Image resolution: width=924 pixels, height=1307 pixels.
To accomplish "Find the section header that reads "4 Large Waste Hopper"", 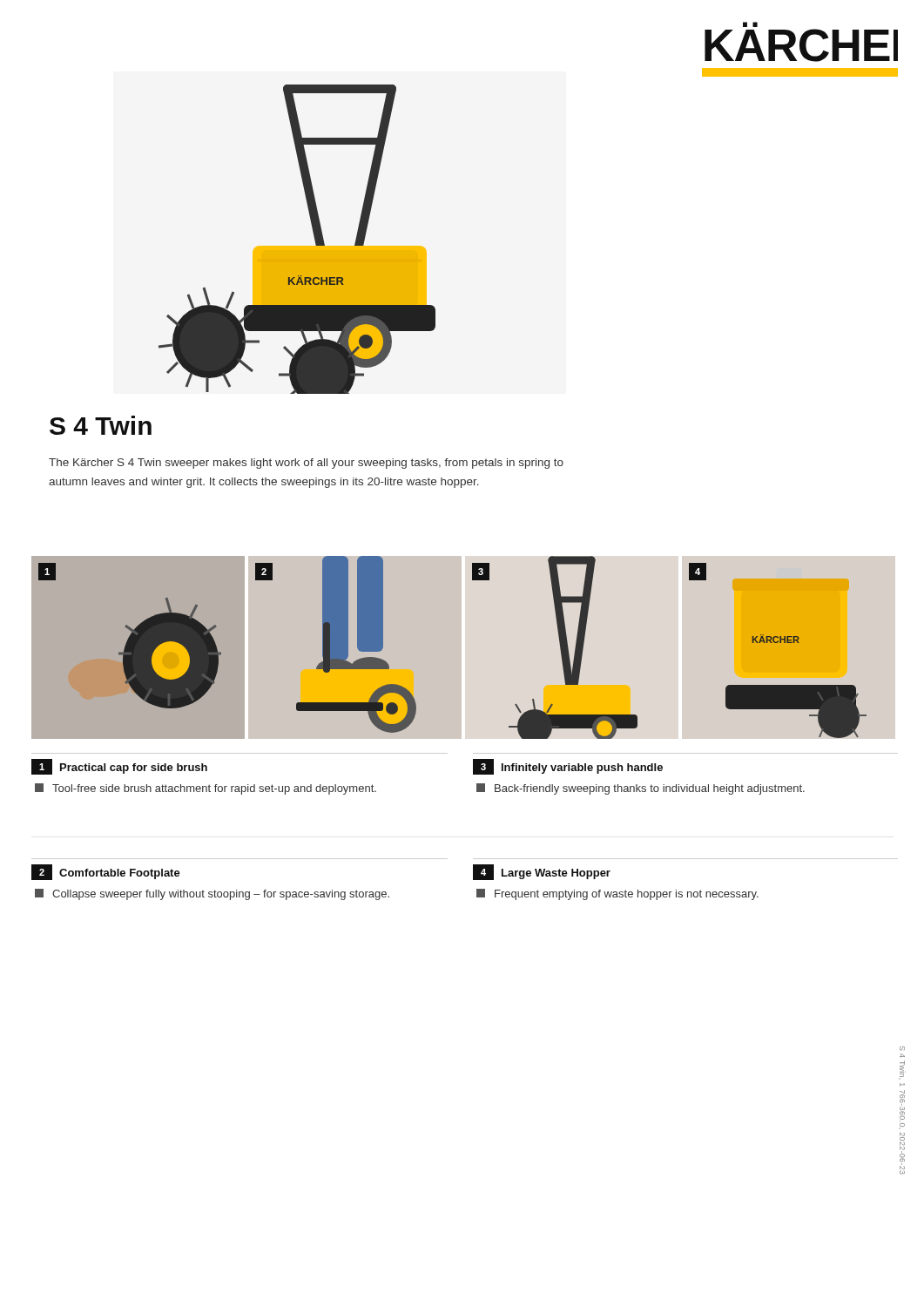I will coord(542,872).
